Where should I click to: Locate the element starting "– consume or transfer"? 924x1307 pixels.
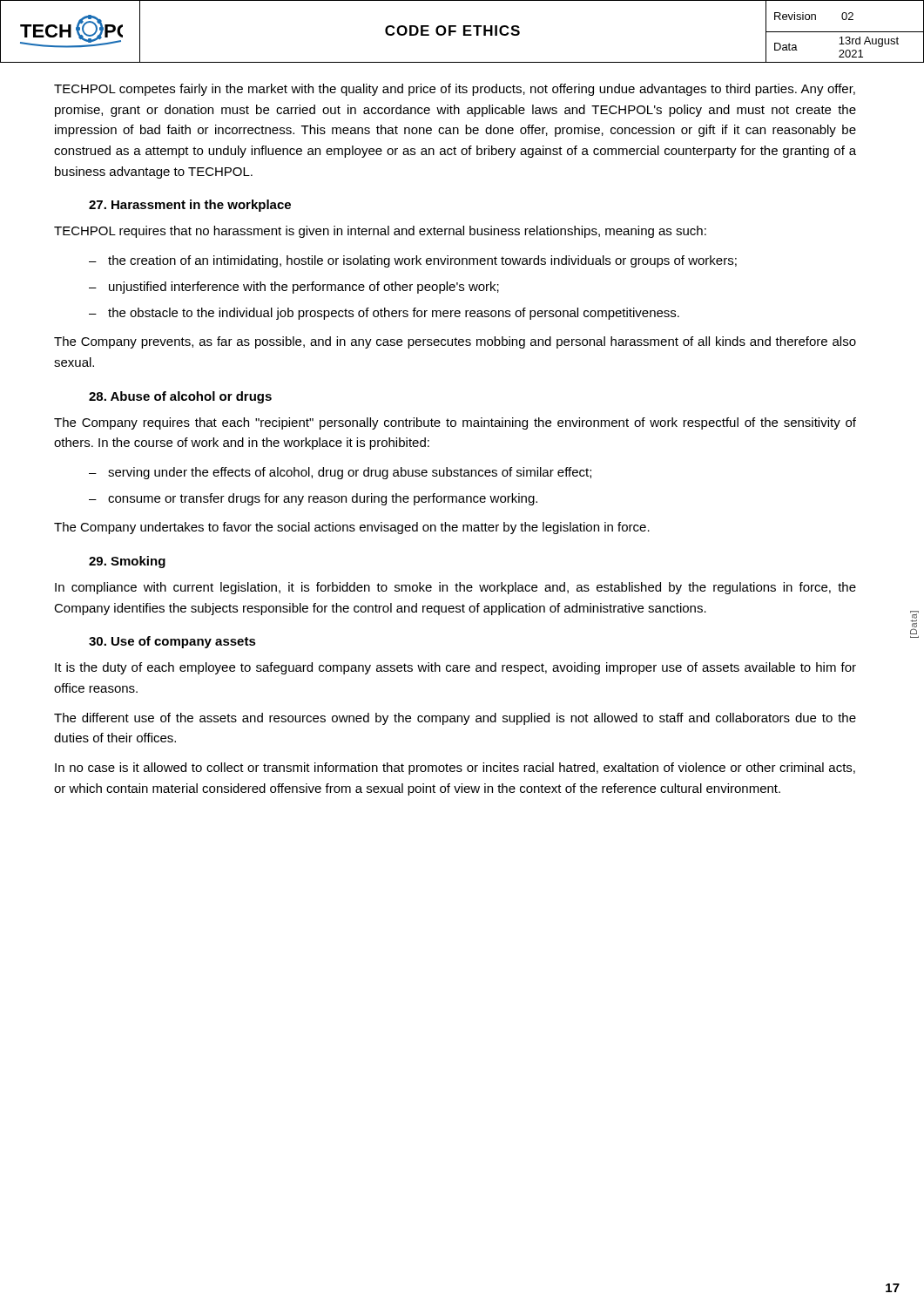click(314, 498)
